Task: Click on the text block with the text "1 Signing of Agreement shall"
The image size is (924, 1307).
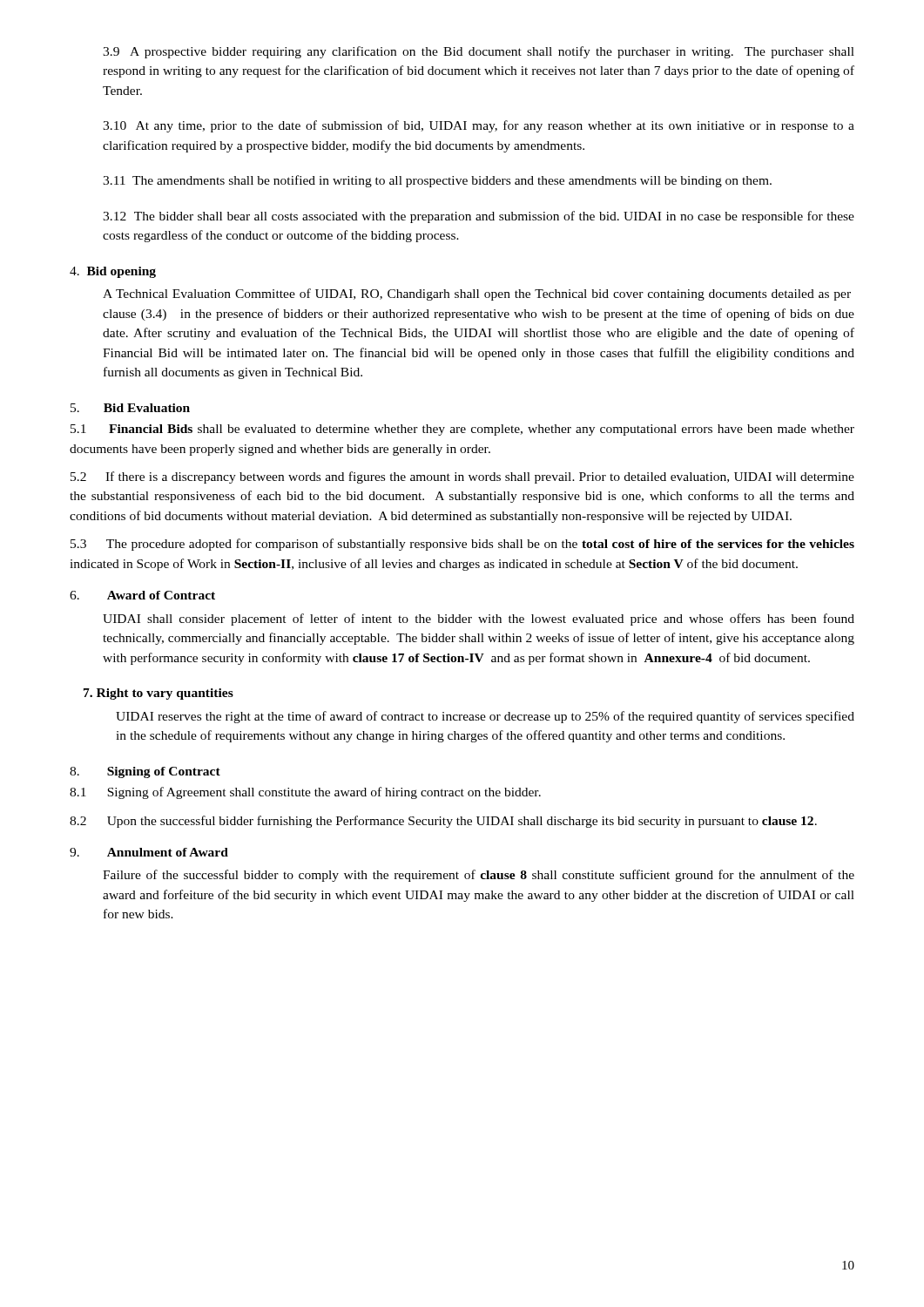Action: click(462, 792)
